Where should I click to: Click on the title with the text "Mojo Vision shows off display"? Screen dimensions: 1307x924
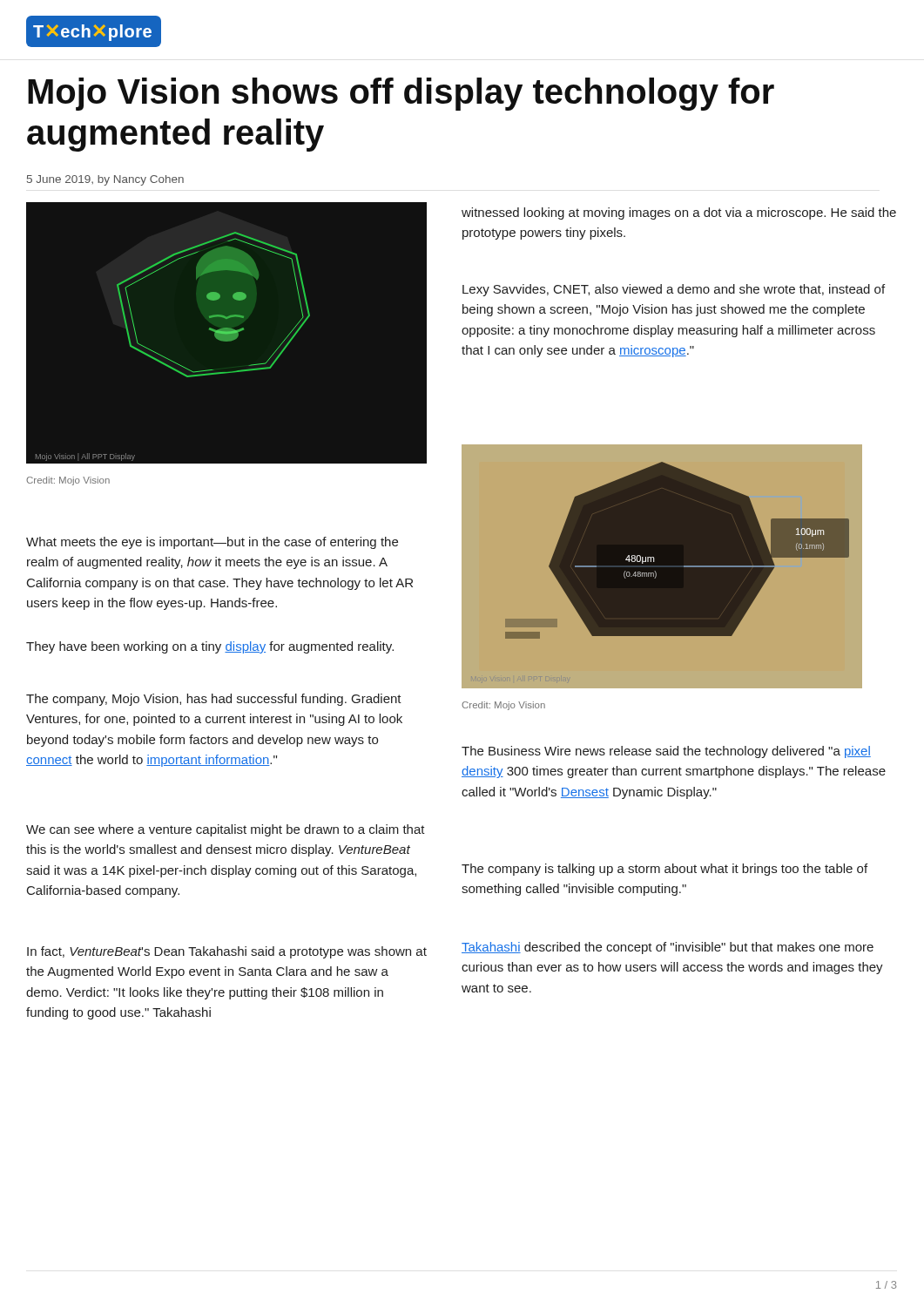[x=453, y=113]
